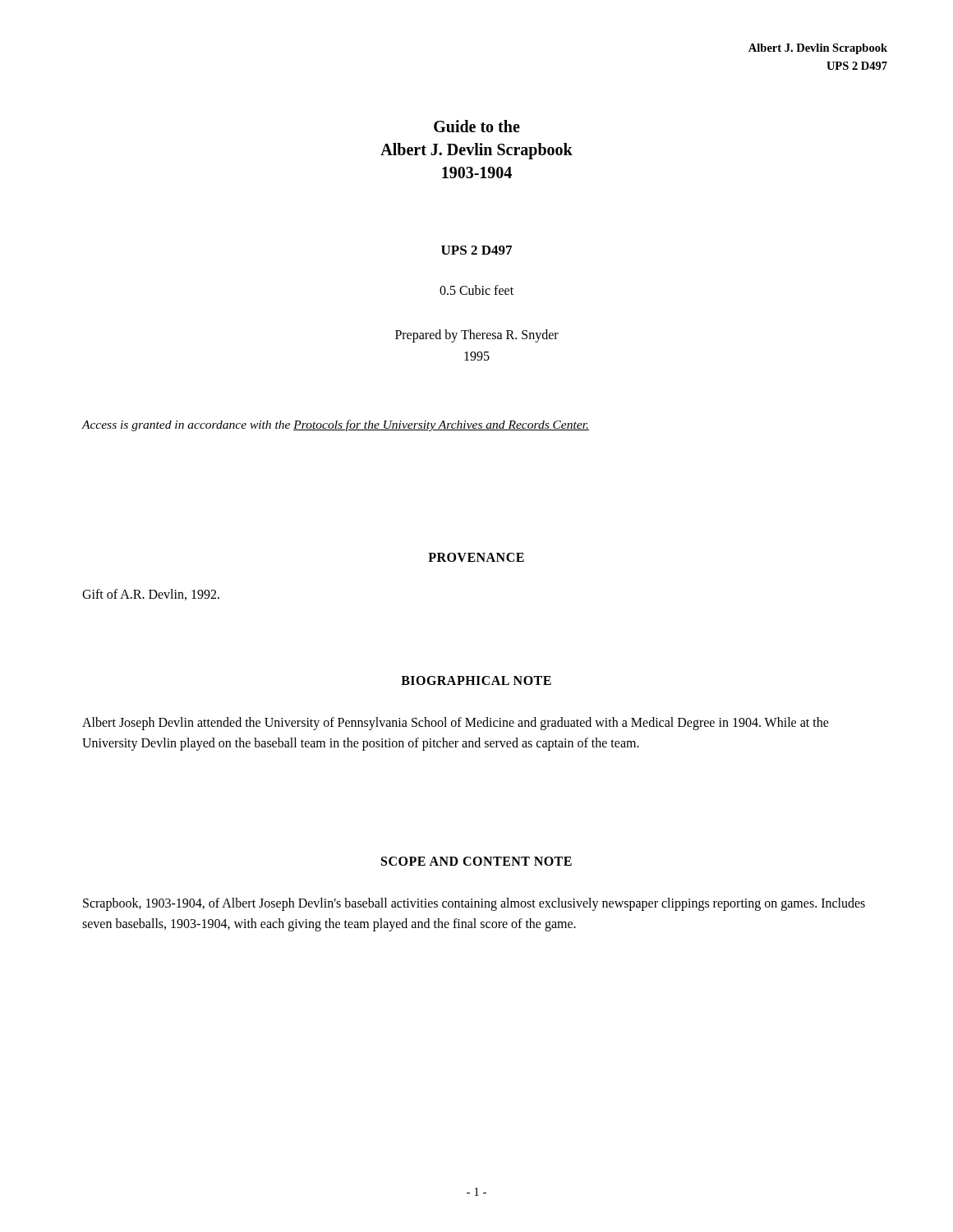Screen dimensions: 1232x953
Task: Click on the text block starting "BIOGRAPHICAL NOTE"
Action: pos(476,680)
